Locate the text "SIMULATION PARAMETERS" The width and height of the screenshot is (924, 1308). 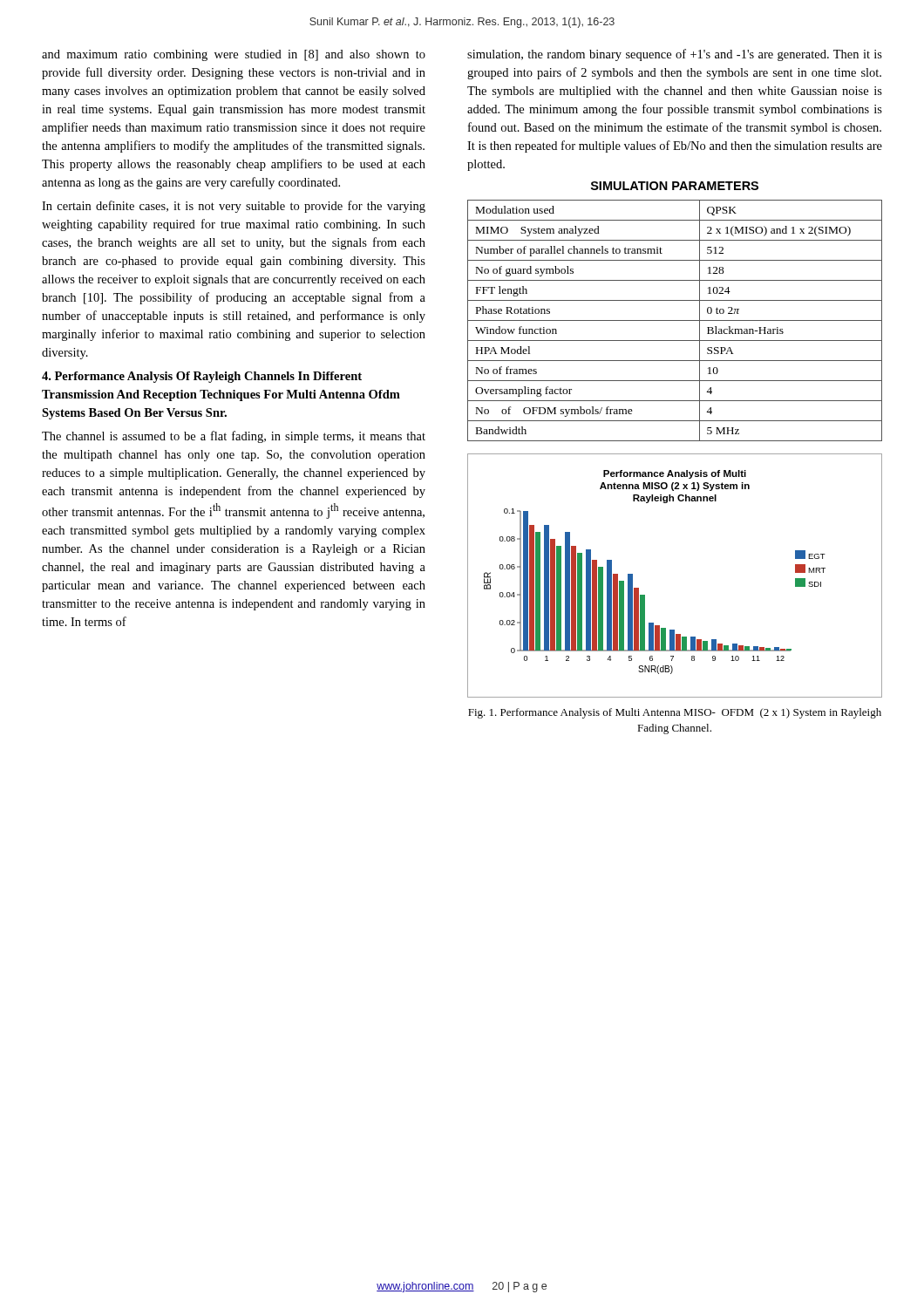coord(675,186)
